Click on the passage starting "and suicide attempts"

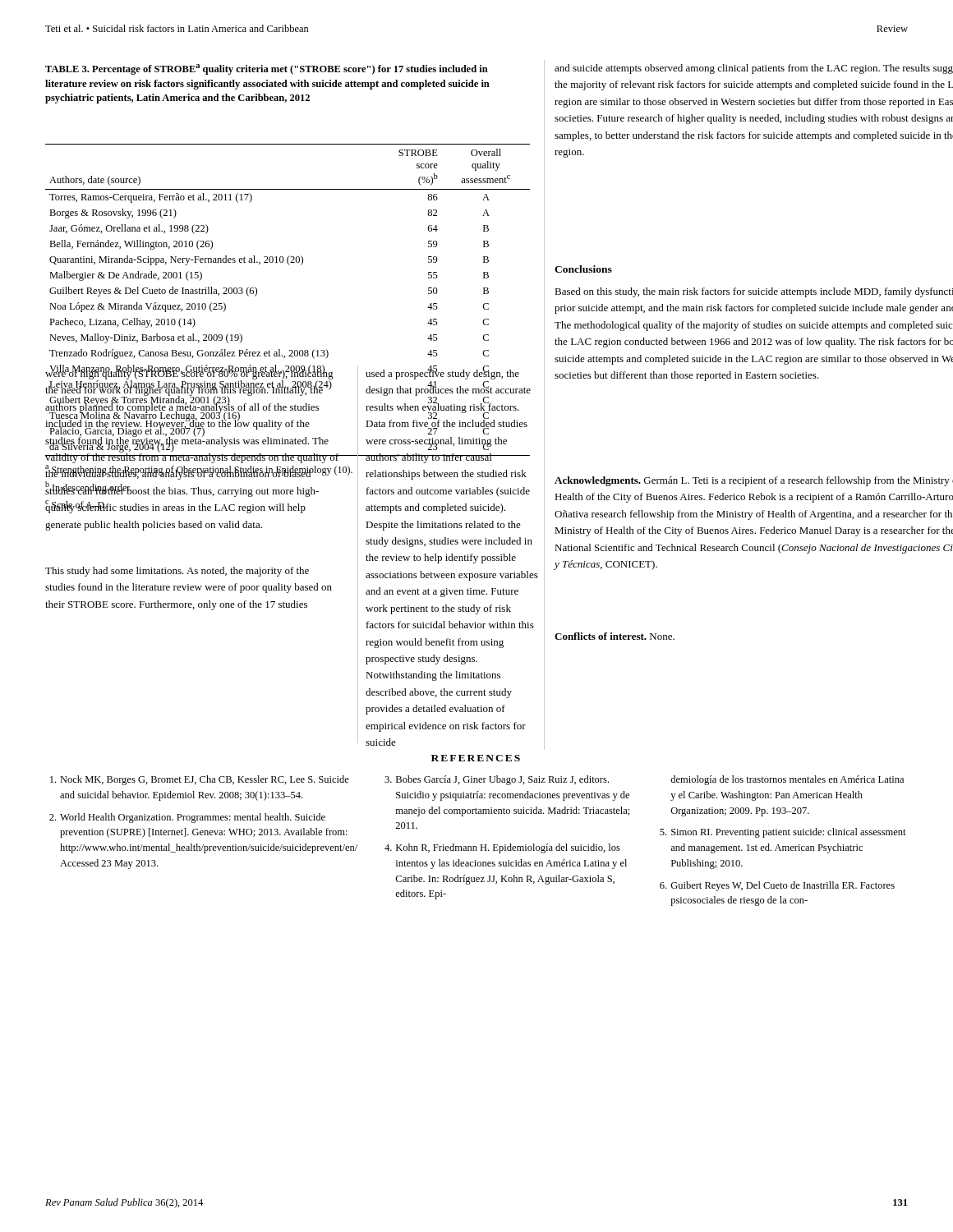[754, 110]
